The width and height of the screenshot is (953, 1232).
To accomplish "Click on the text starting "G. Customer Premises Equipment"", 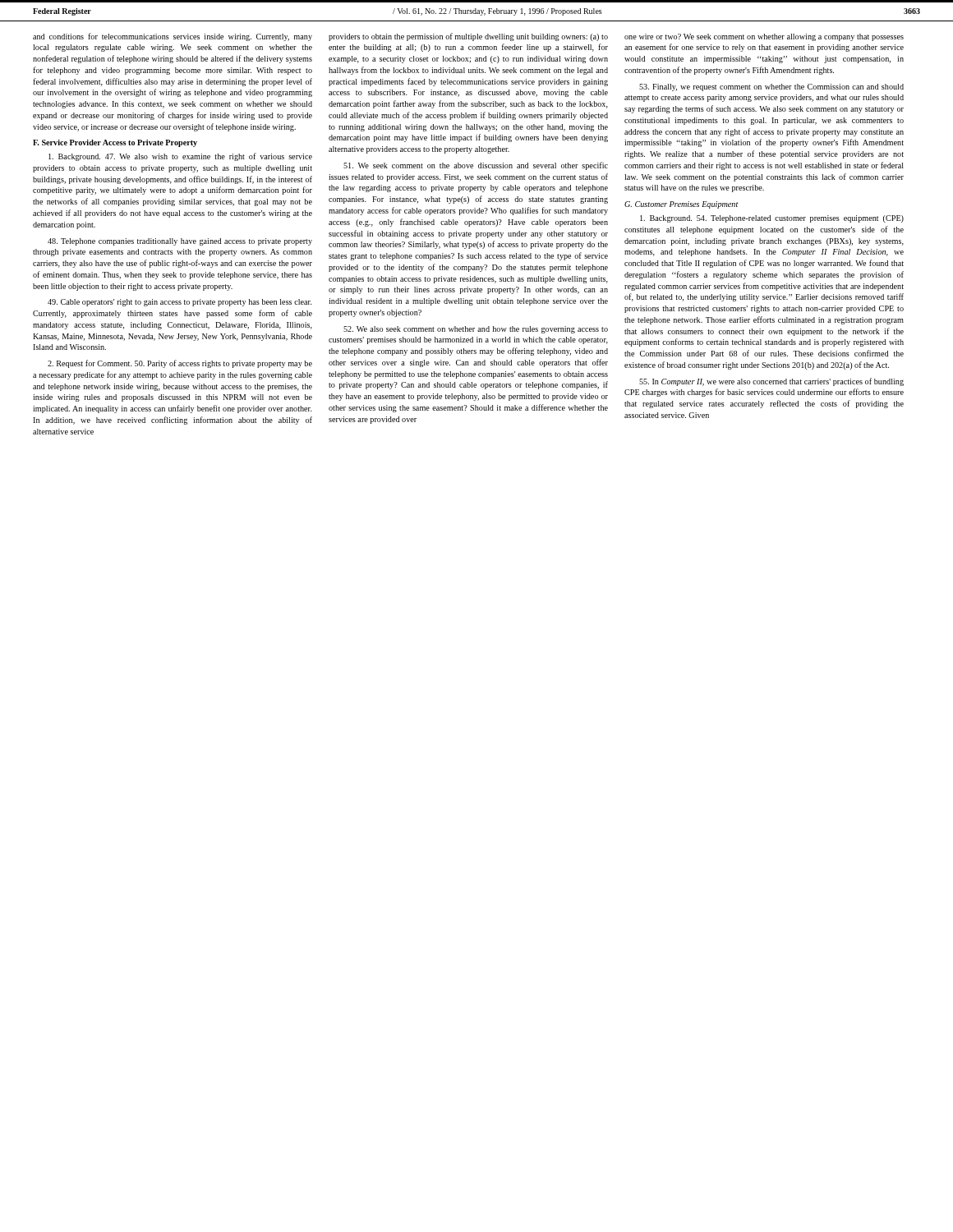I will (681, 204).
